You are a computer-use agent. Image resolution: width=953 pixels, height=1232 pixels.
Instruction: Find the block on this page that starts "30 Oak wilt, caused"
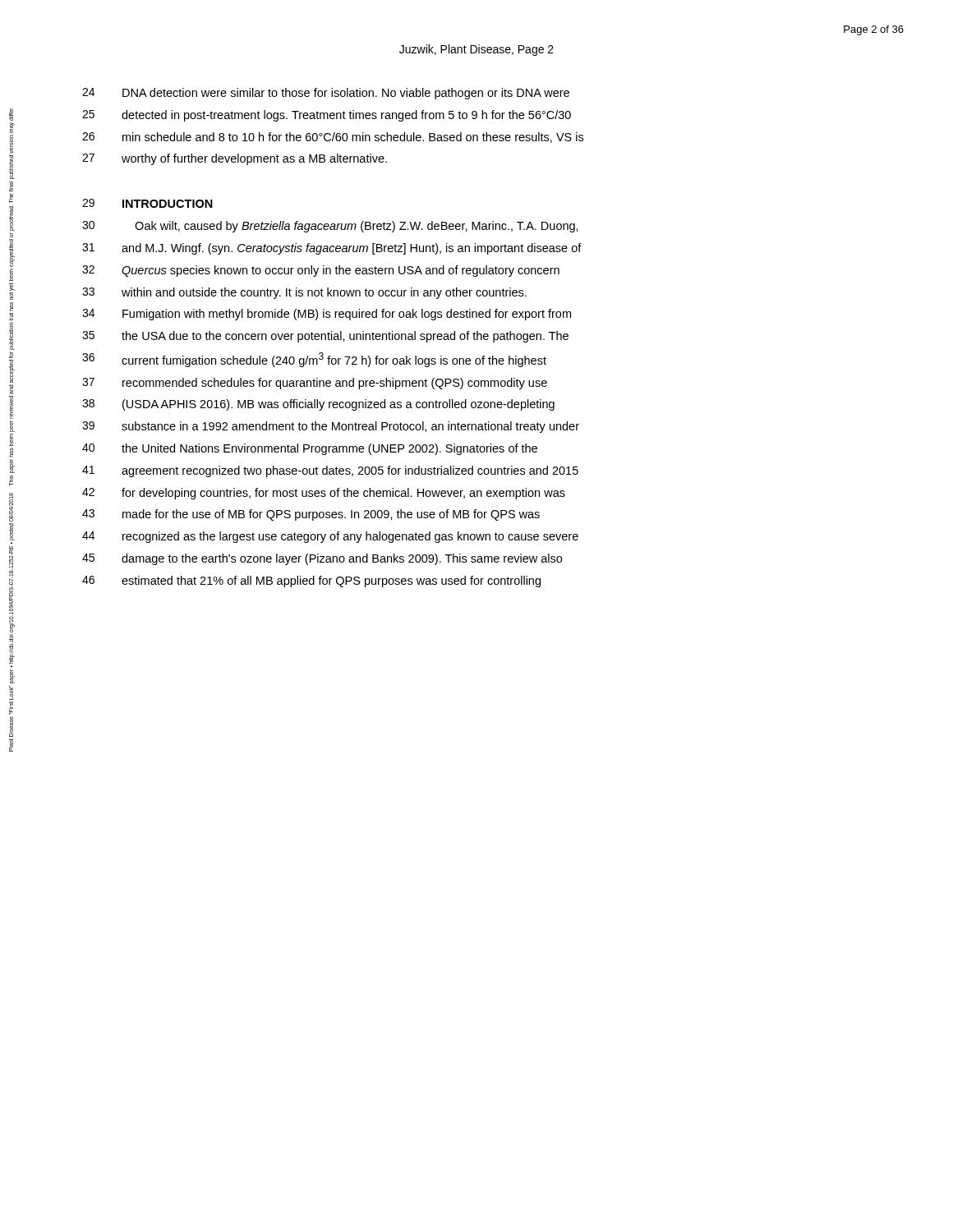point(493,404)
